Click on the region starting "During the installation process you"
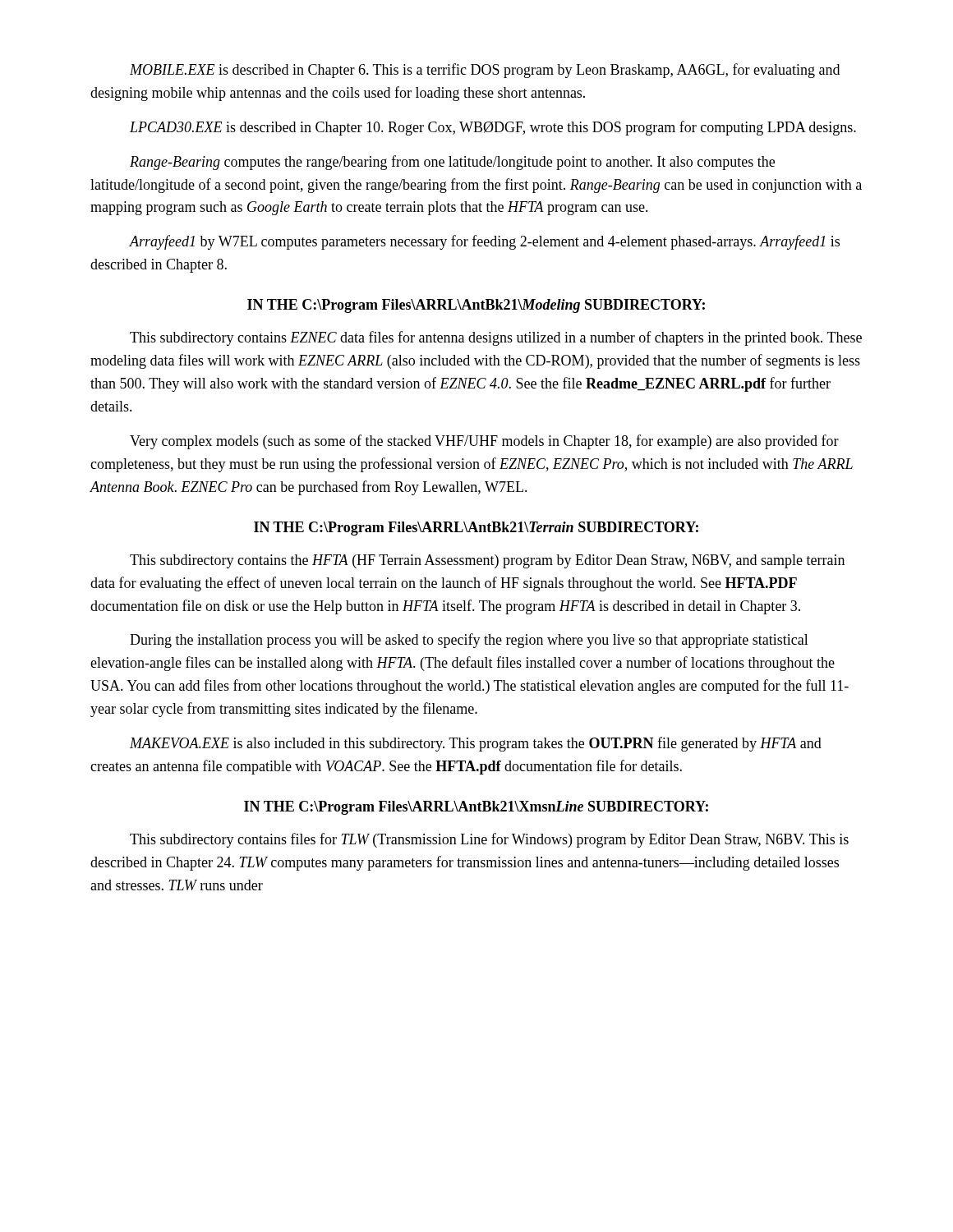Image resolution: width=953 pixels, height=1232 pixels. tap(476, 675)
